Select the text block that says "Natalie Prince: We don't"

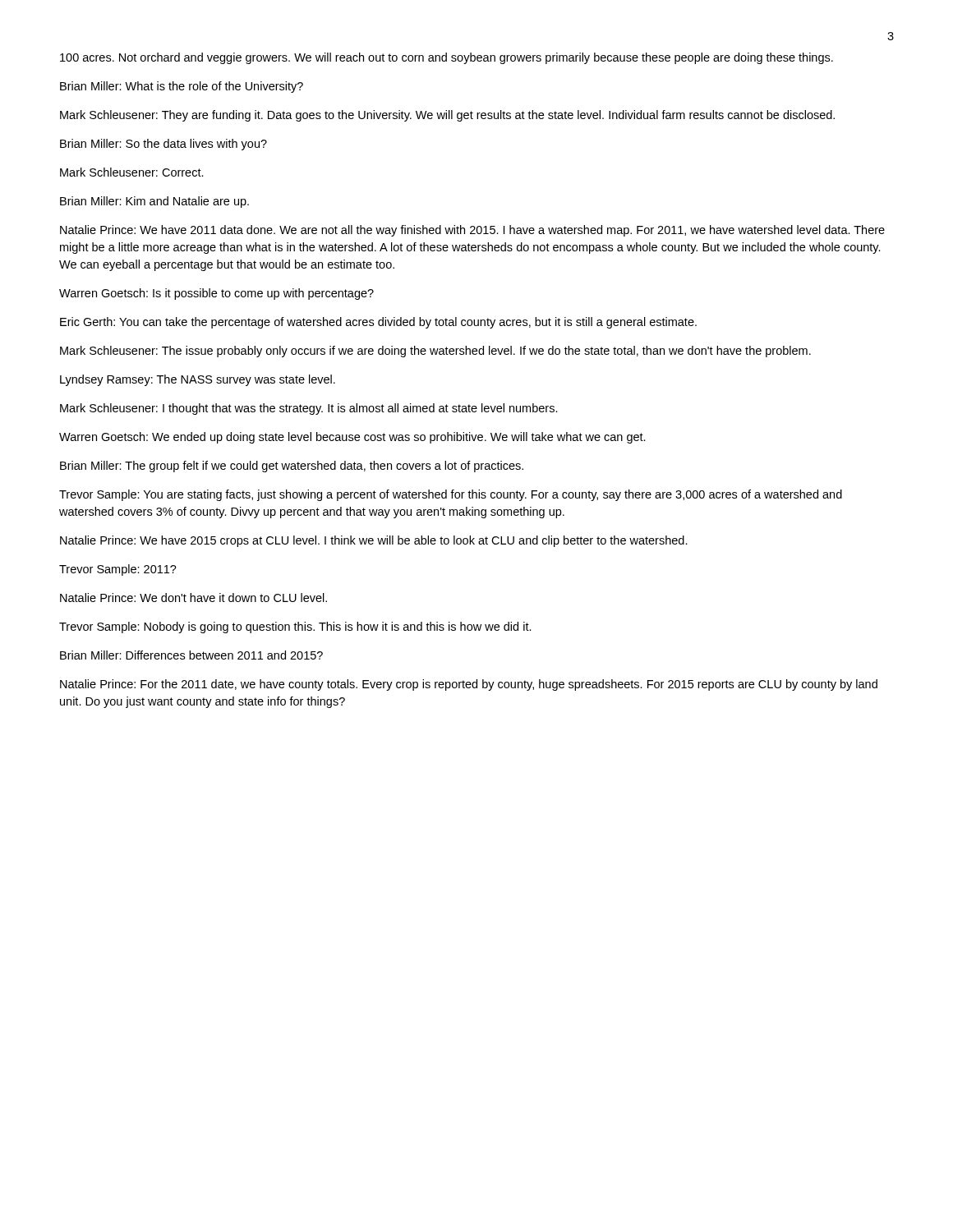(194, 598)
